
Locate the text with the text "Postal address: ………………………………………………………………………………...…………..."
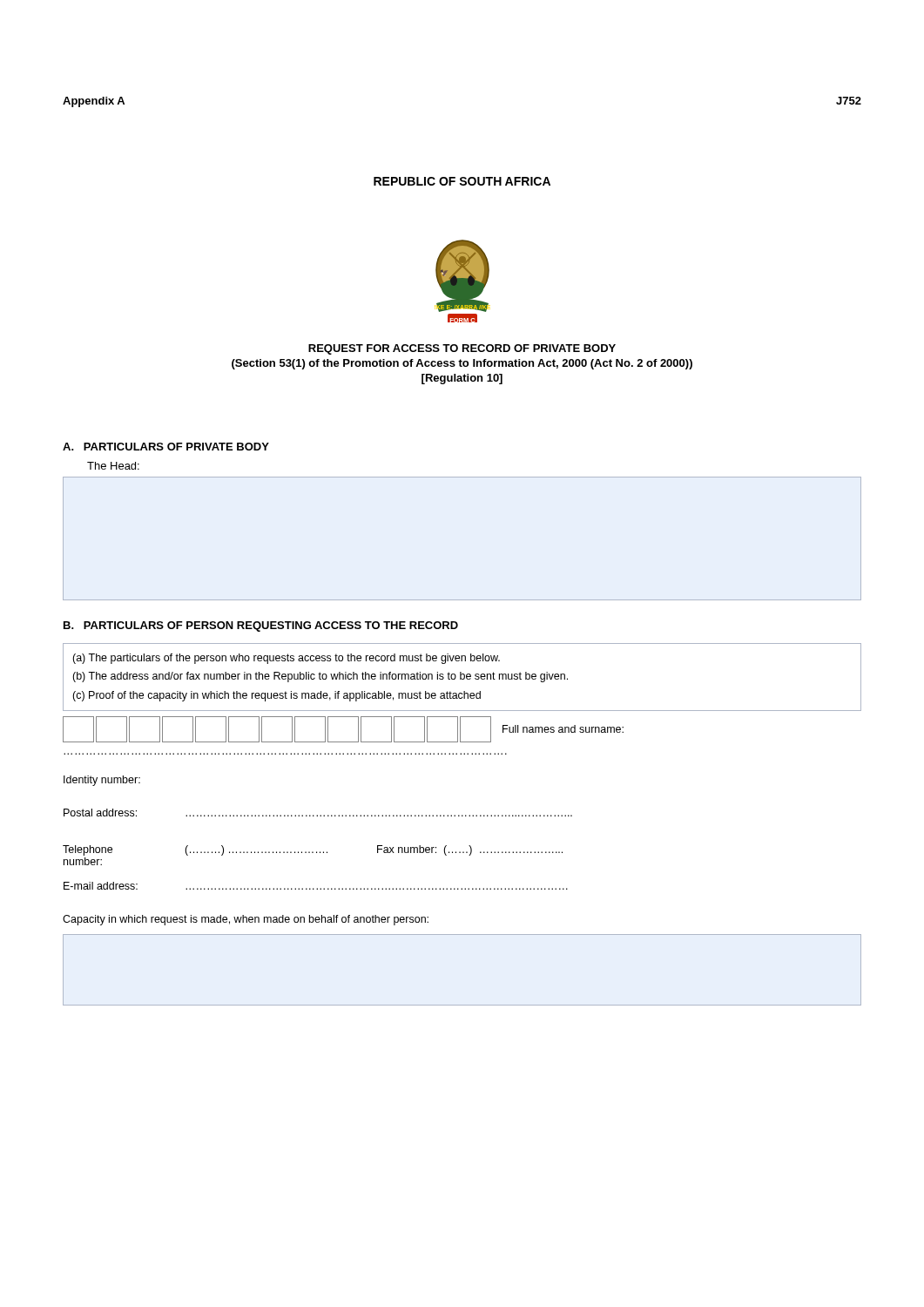tap(462, 813)
